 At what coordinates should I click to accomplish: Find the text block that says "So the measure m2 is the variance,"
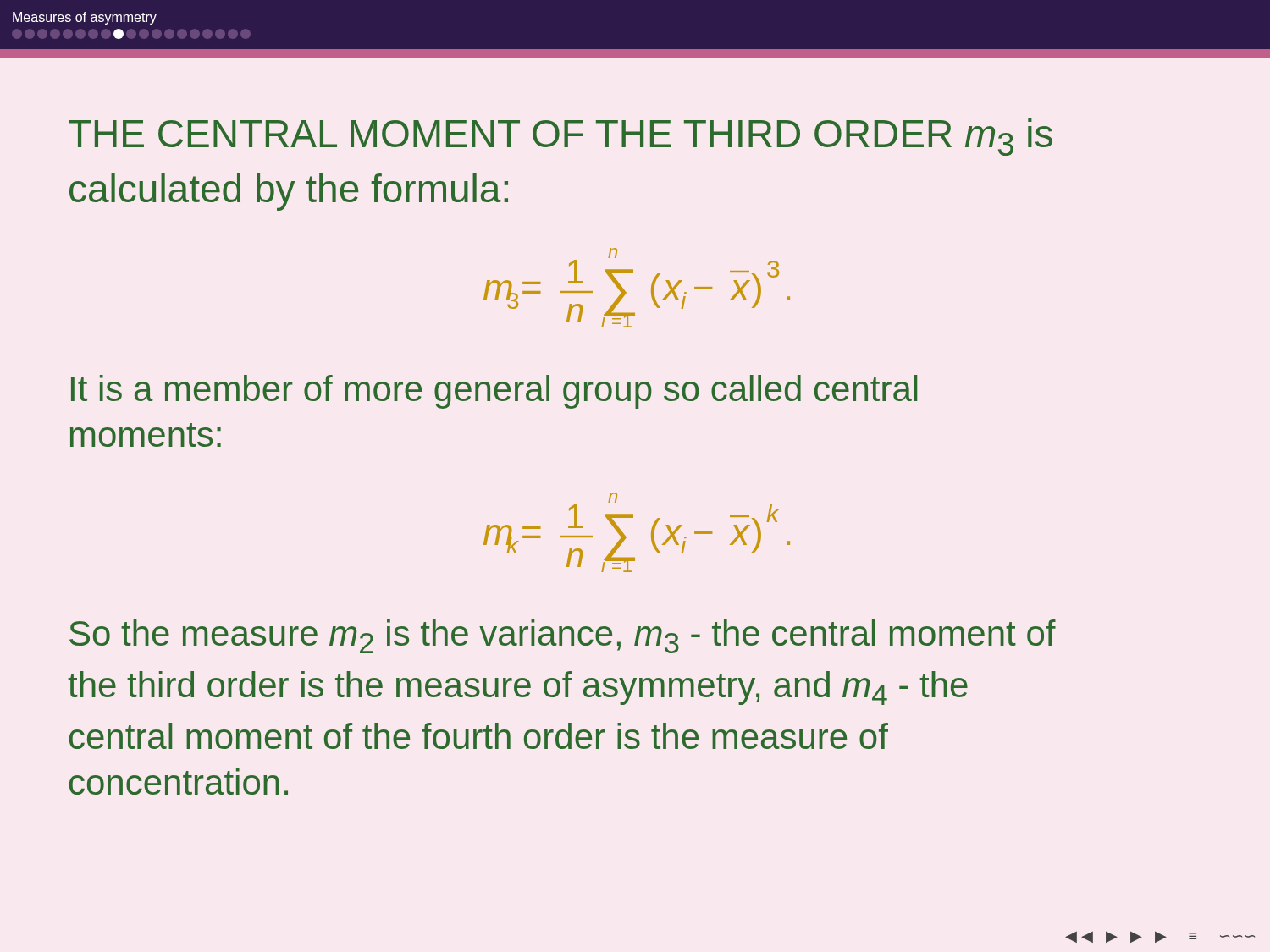(562, 708)
